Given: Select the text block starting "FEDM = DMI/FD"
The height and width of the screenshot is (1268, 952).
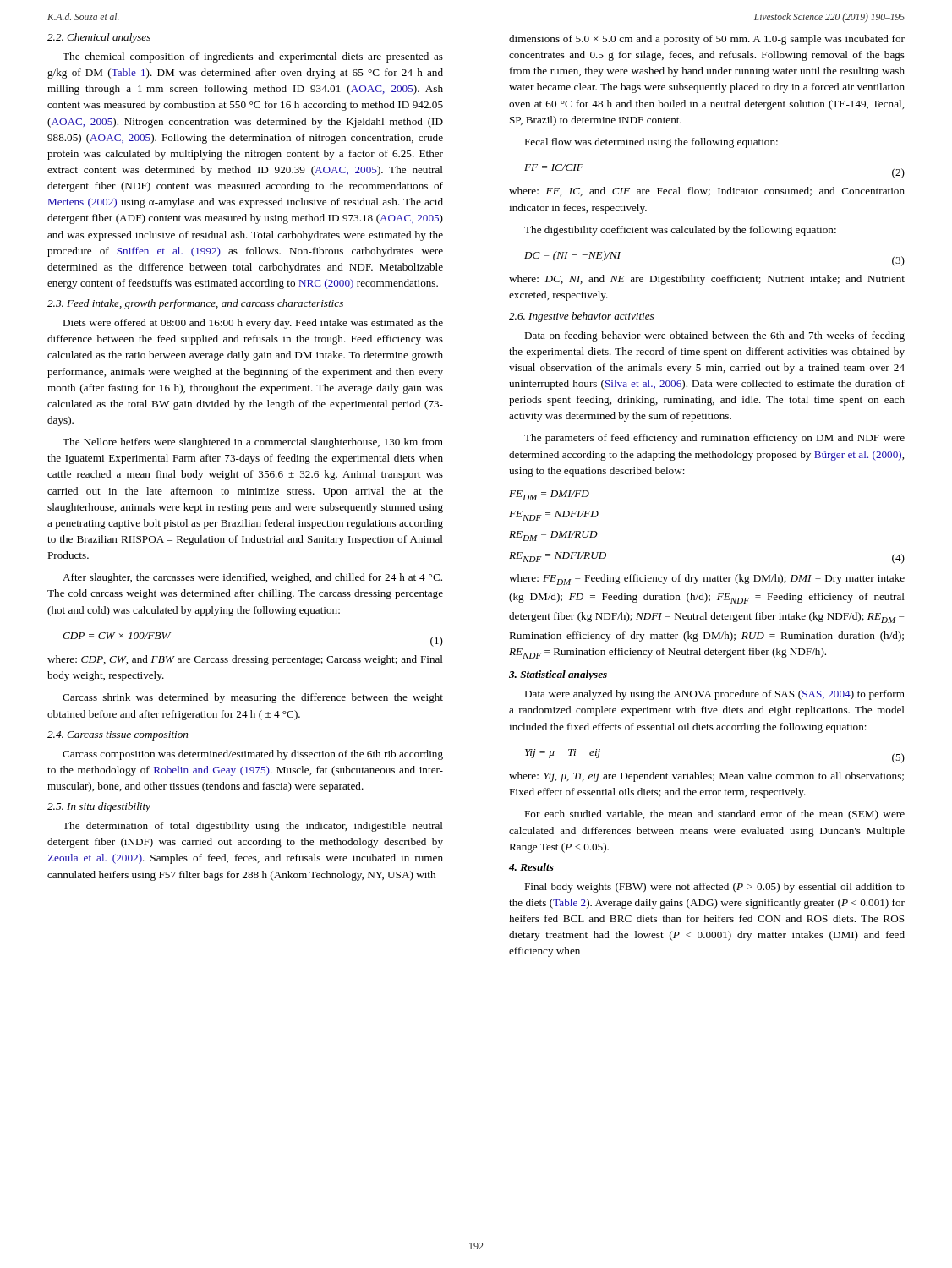Looking at the screenshot, I should pyautogui.click(x=549, y=495).
